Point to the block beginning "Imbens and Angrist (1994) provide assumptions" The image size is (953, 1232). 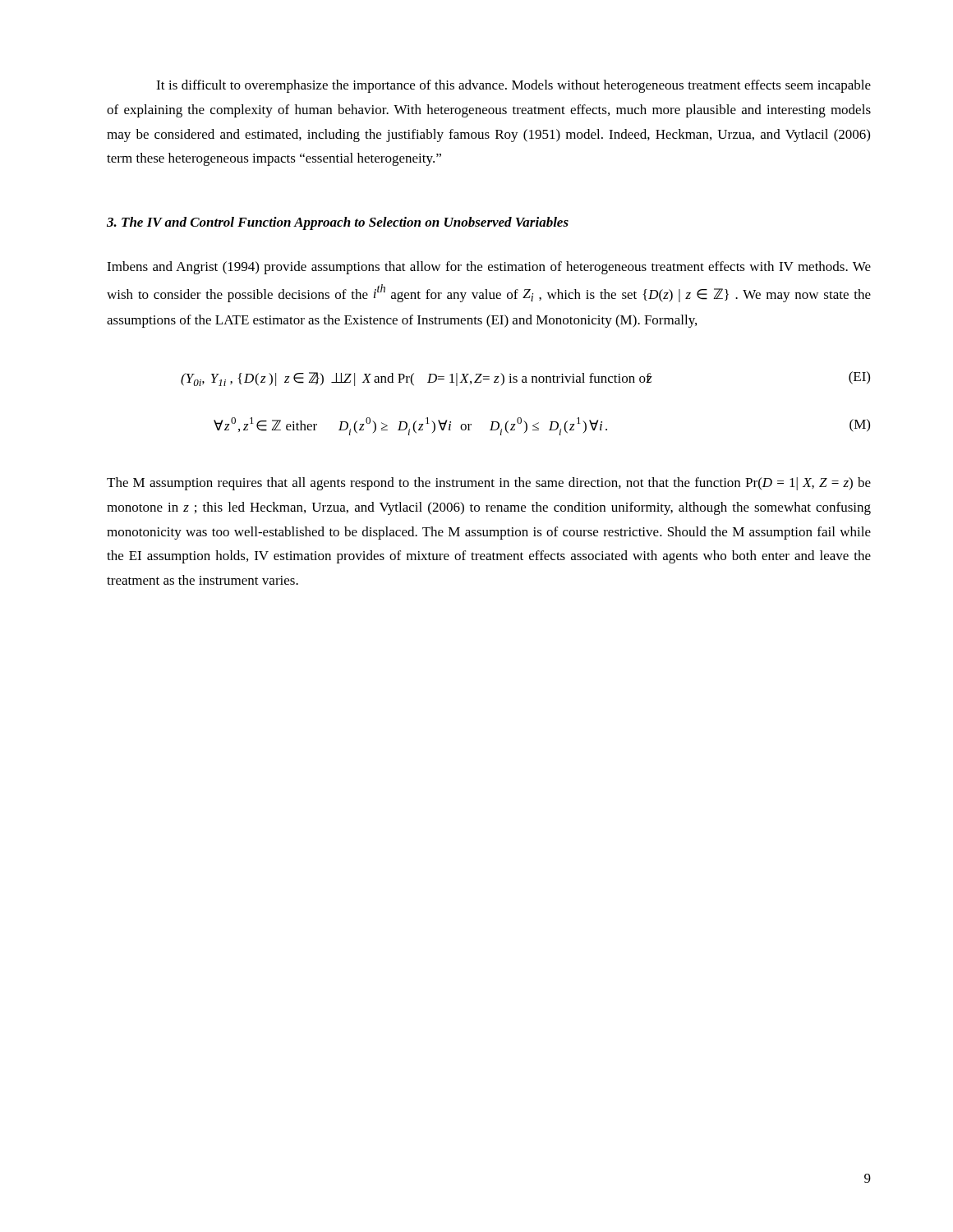point(489,294)
